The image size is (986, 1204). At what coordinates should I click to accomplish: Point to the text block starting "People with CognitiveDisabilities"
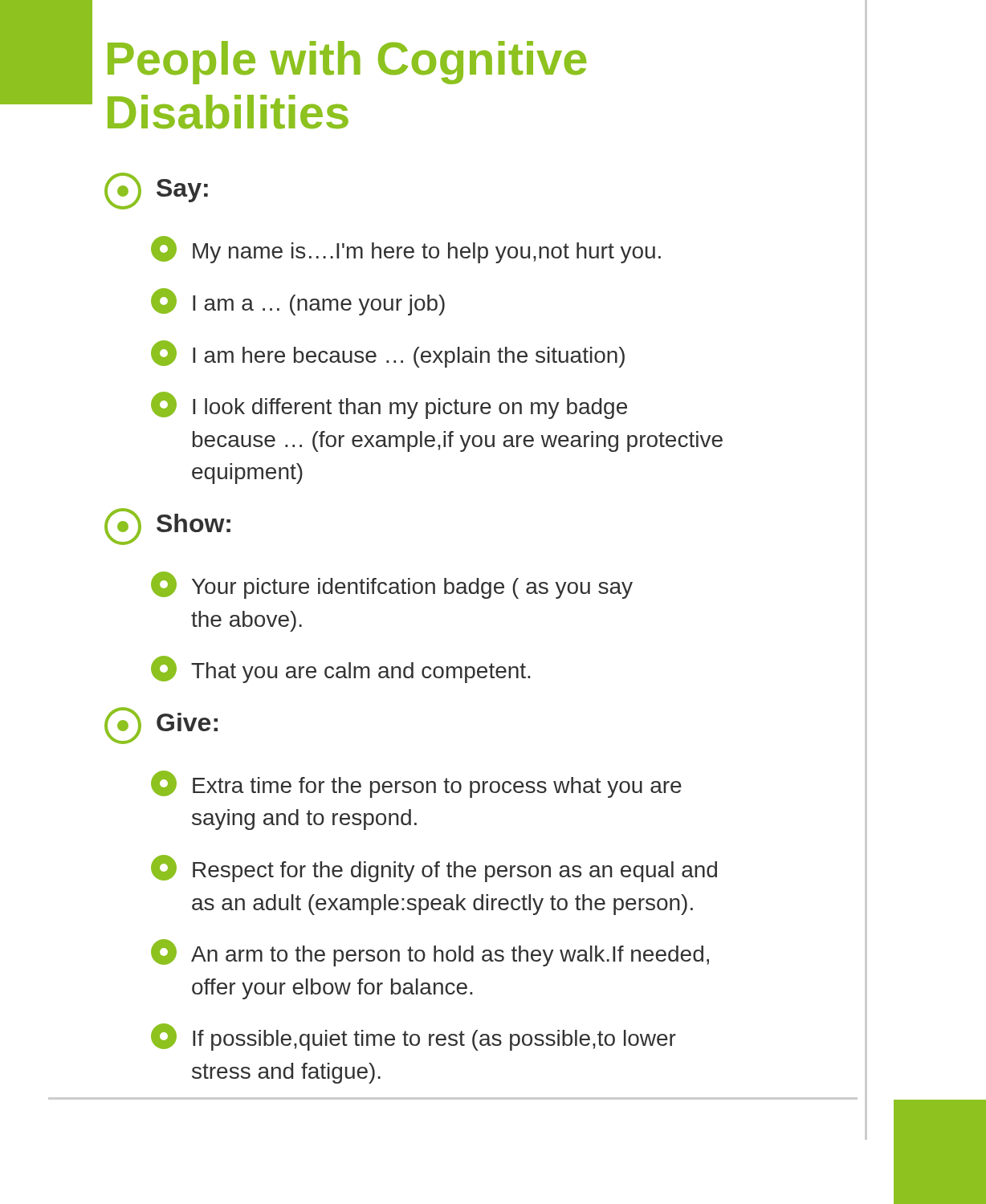point(475,86)
